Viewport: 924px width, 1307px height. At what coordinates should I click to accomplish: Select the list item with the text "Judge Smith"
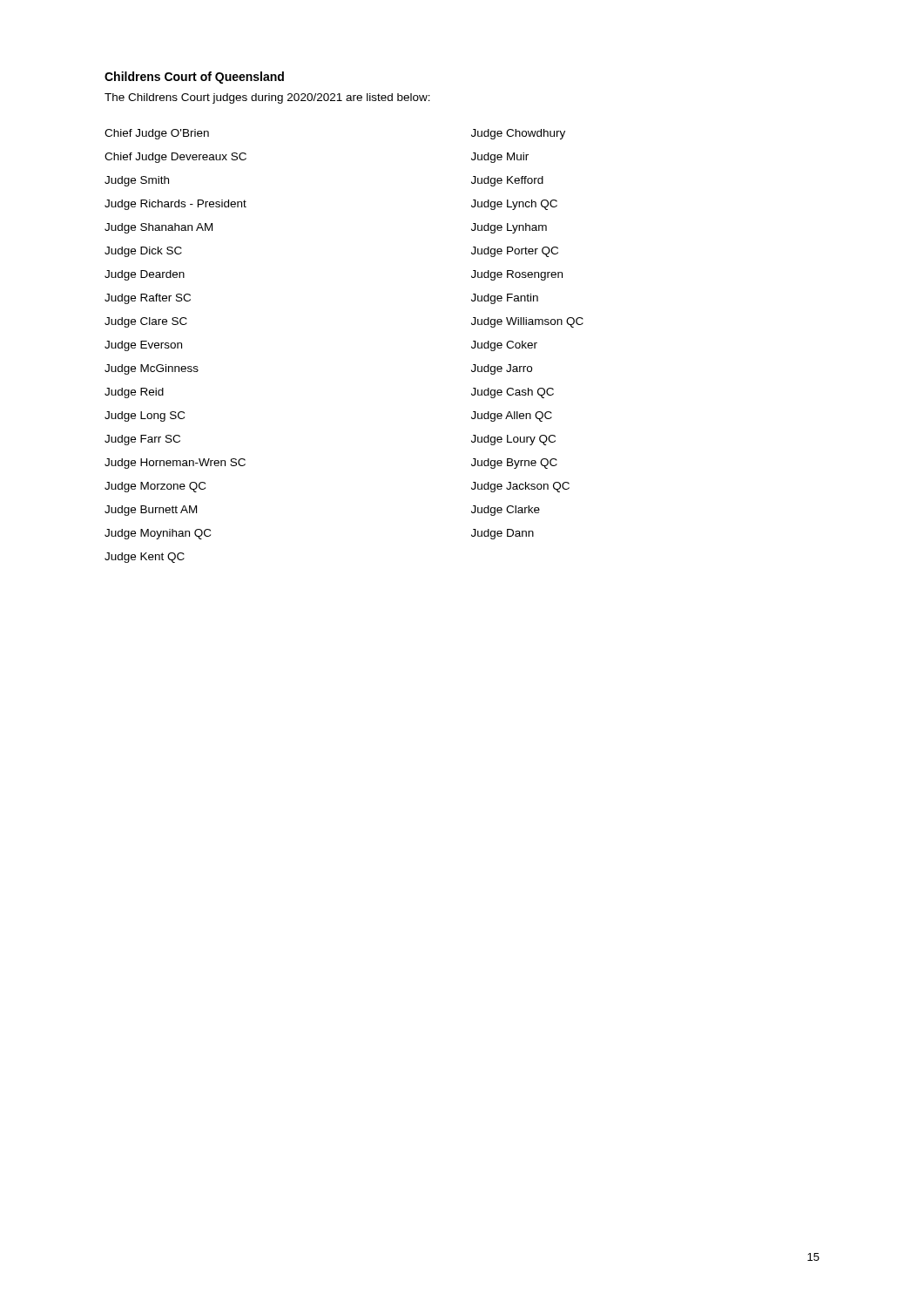pos(137,180)
